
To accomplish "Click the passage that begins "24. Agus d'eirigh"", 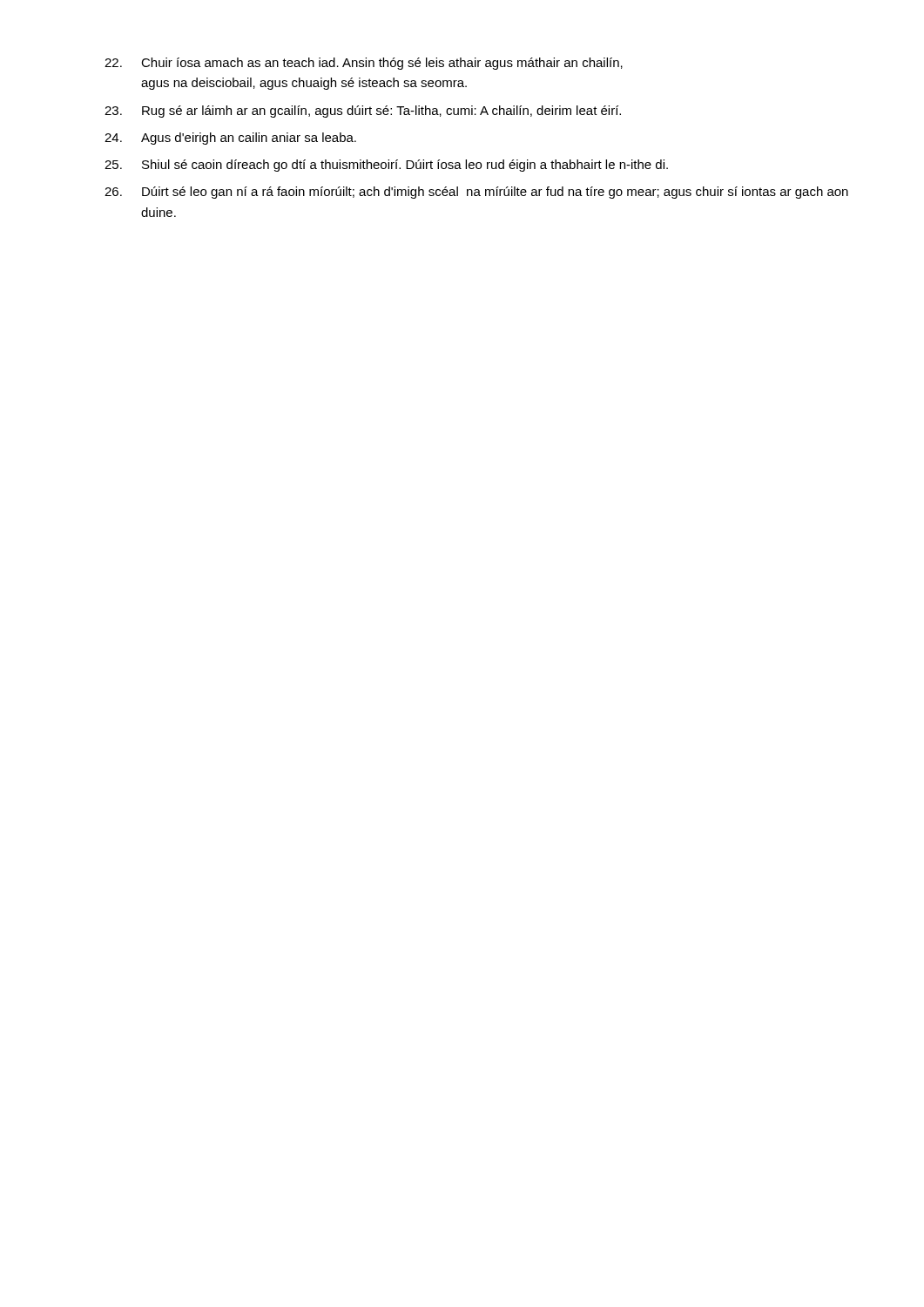I will [x=230, y=139].
